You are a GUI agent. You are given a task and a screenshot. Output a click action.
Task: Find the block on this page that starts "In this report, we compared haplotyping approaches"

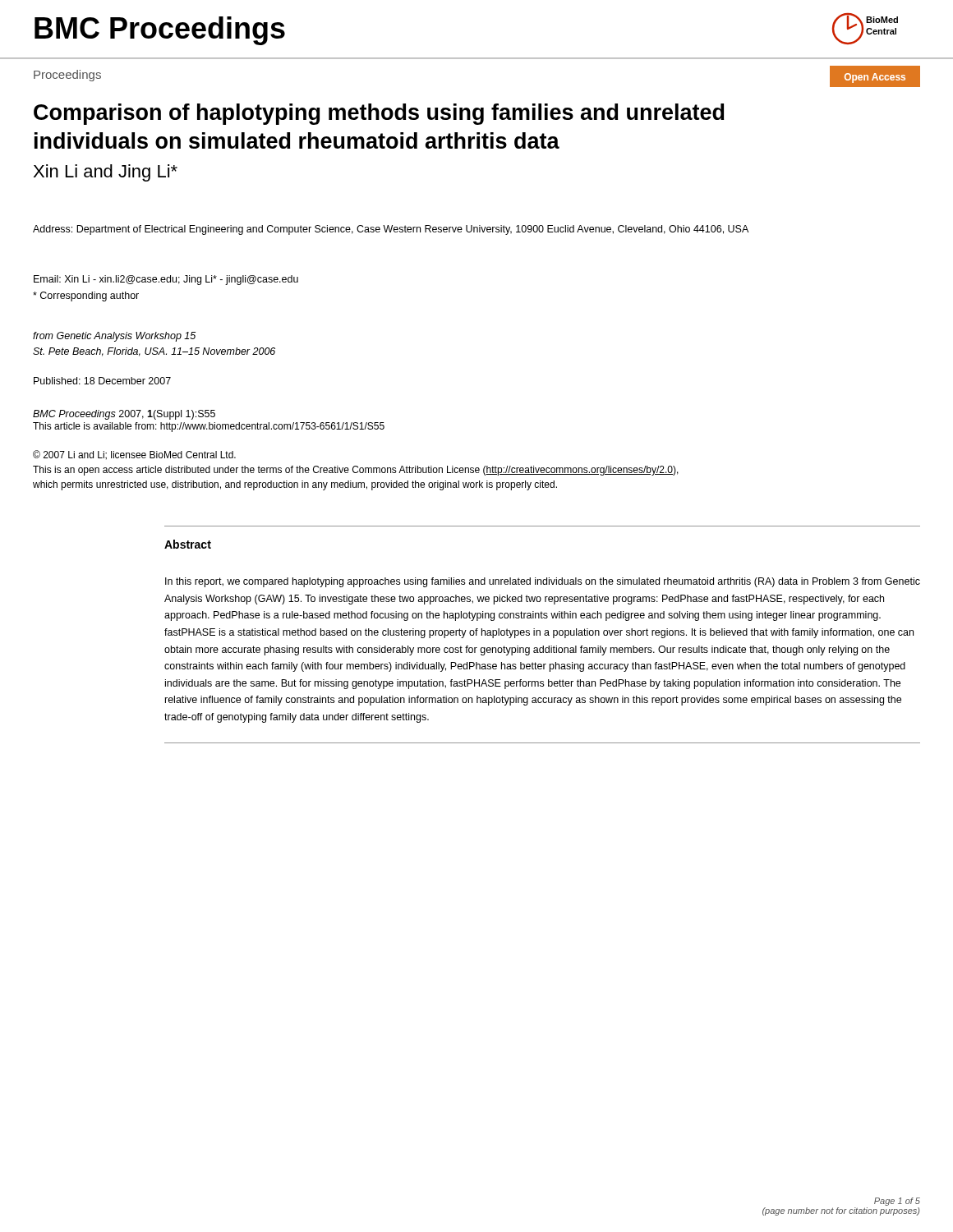[x=542, y=650]
